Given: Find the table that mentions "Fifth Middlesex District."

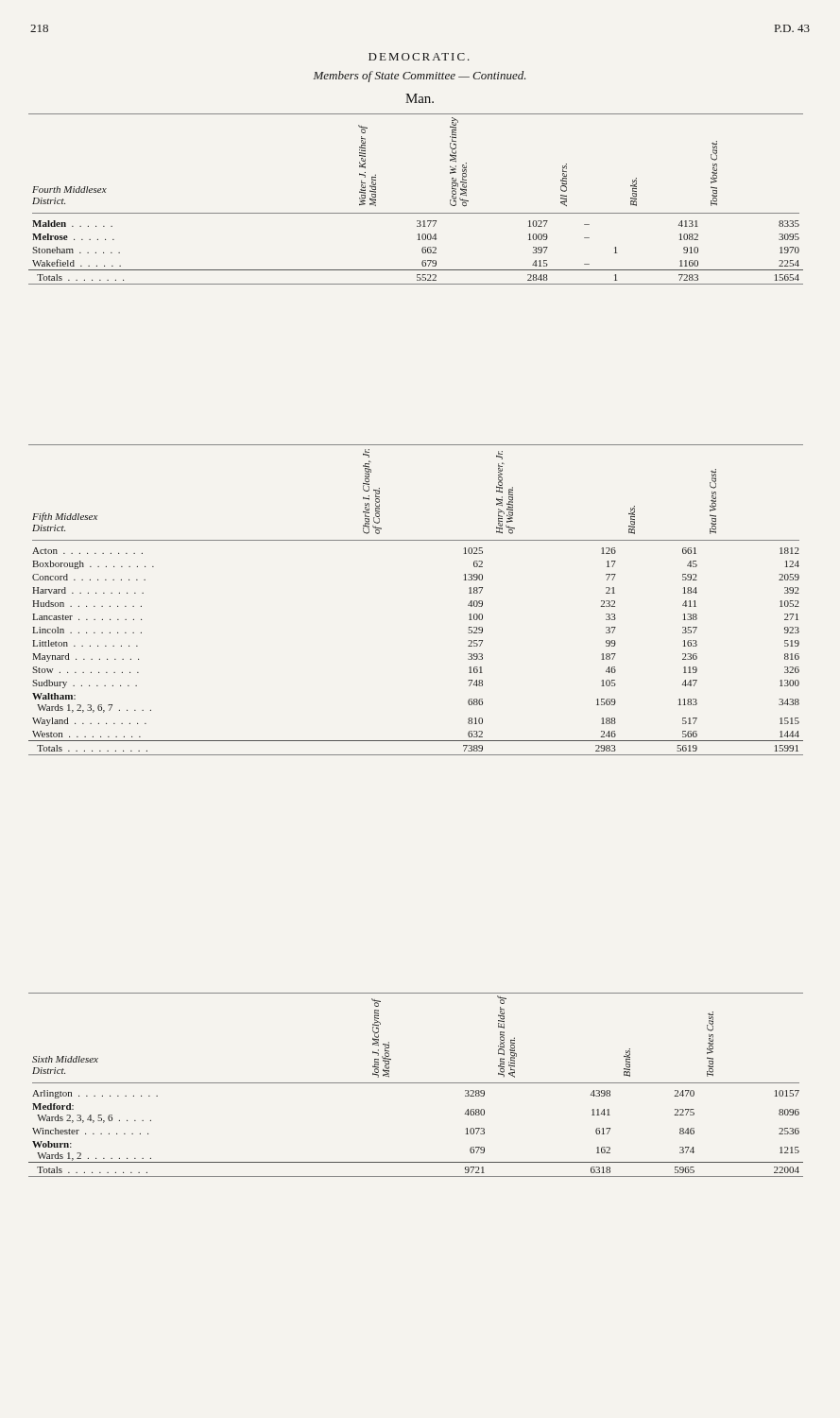Looking at the screenshot, I should (x=416, y=600).
